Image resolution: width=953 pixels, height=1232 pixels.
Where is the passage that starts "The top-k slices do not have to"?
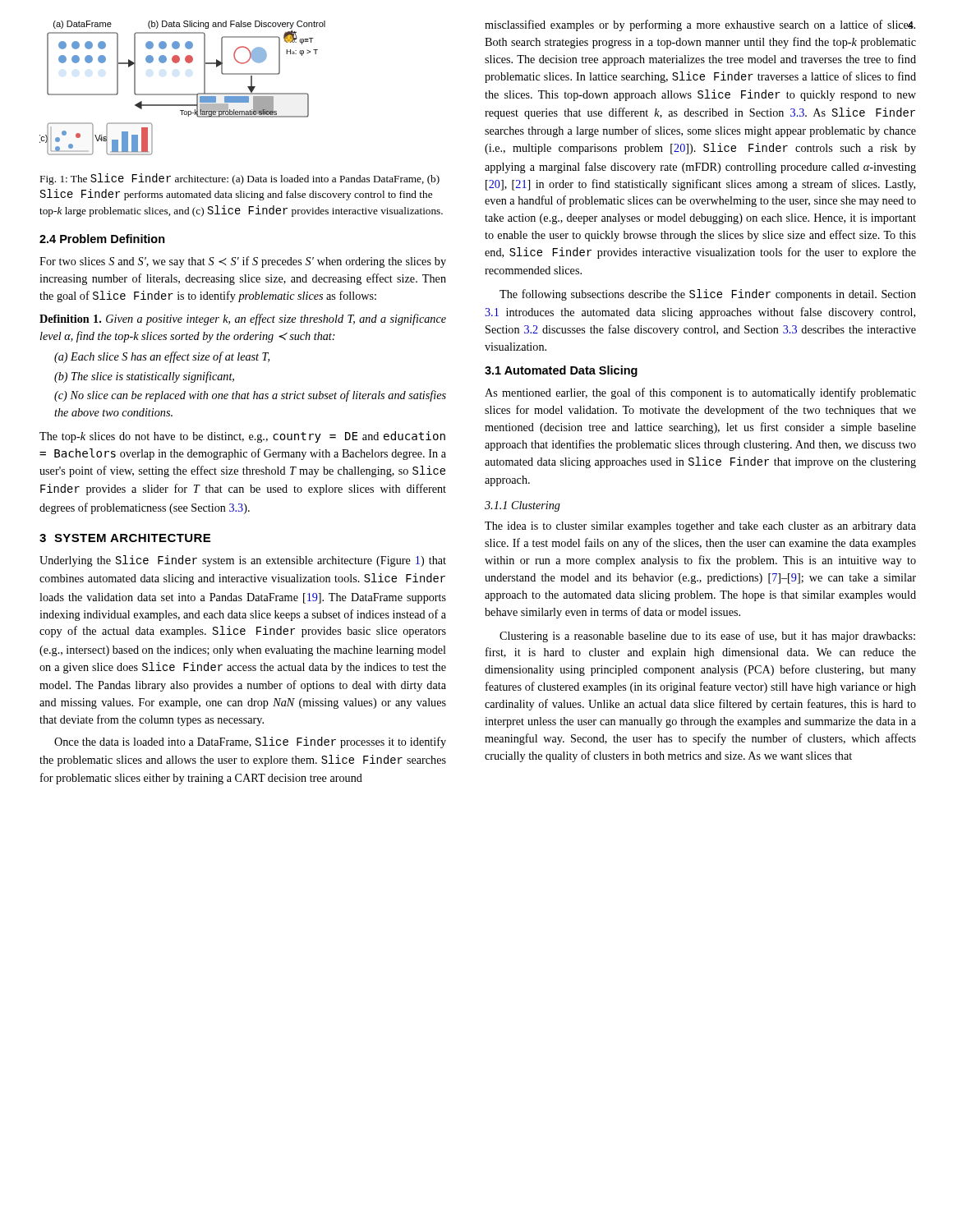[243, 472]
